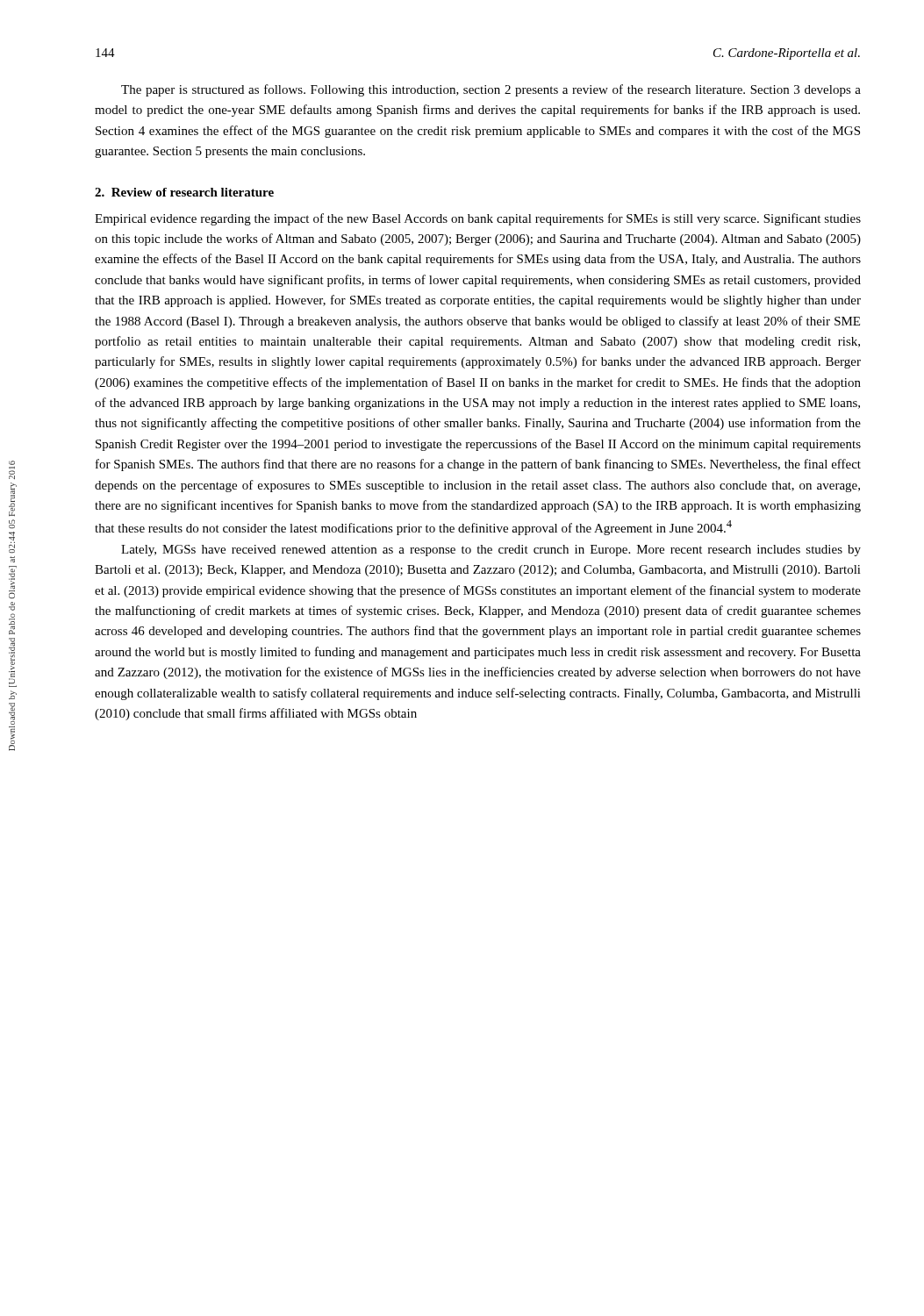This screenshot has width=924, height=1316.
Task: Click on the region starting "Empirical evidence regarding the impact of"
Action: tap(478, 373)
